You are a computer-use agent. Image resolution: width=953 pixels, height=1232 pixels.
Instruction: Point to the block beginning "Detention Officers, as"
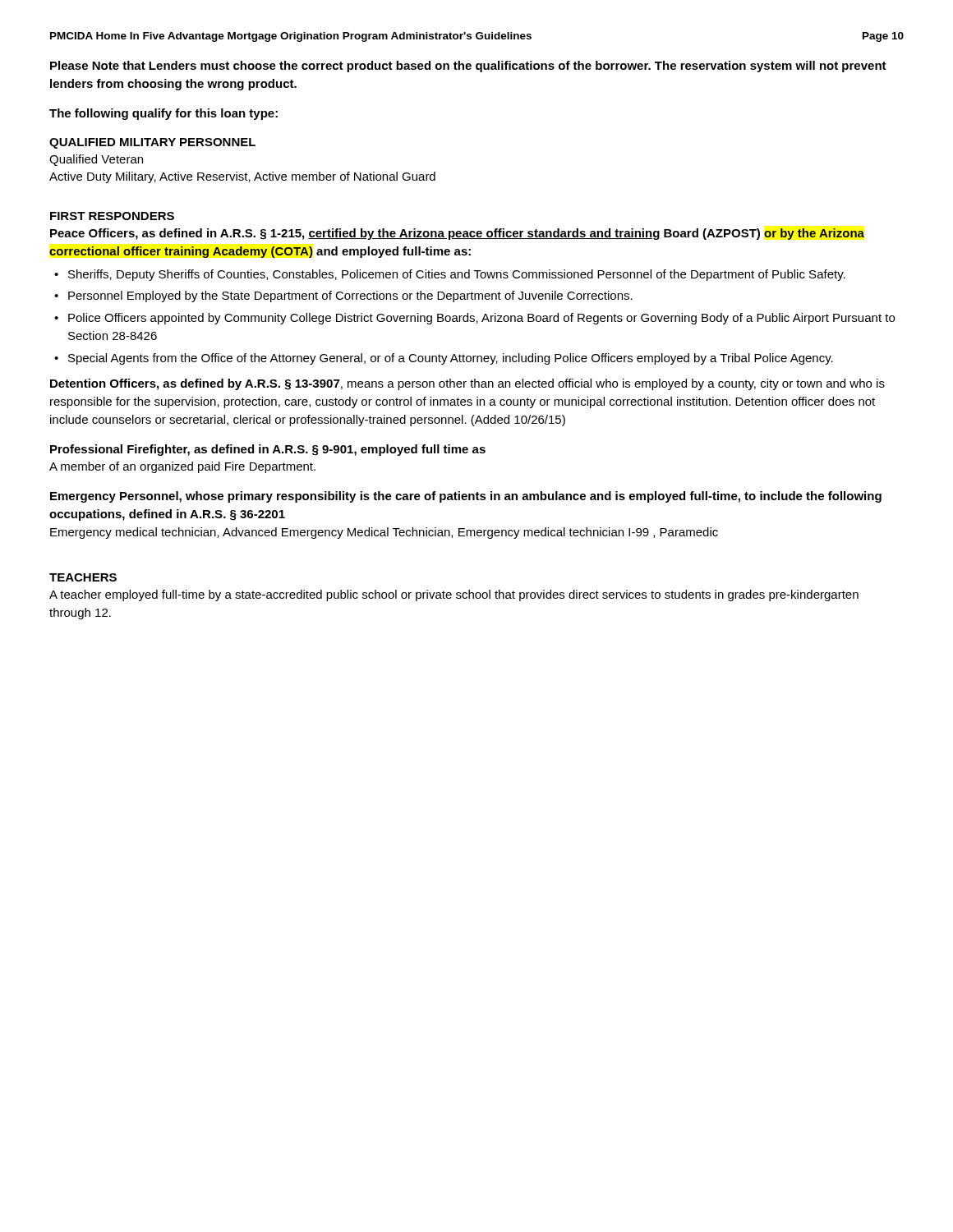pyautogui.click(x=467, y=401)
